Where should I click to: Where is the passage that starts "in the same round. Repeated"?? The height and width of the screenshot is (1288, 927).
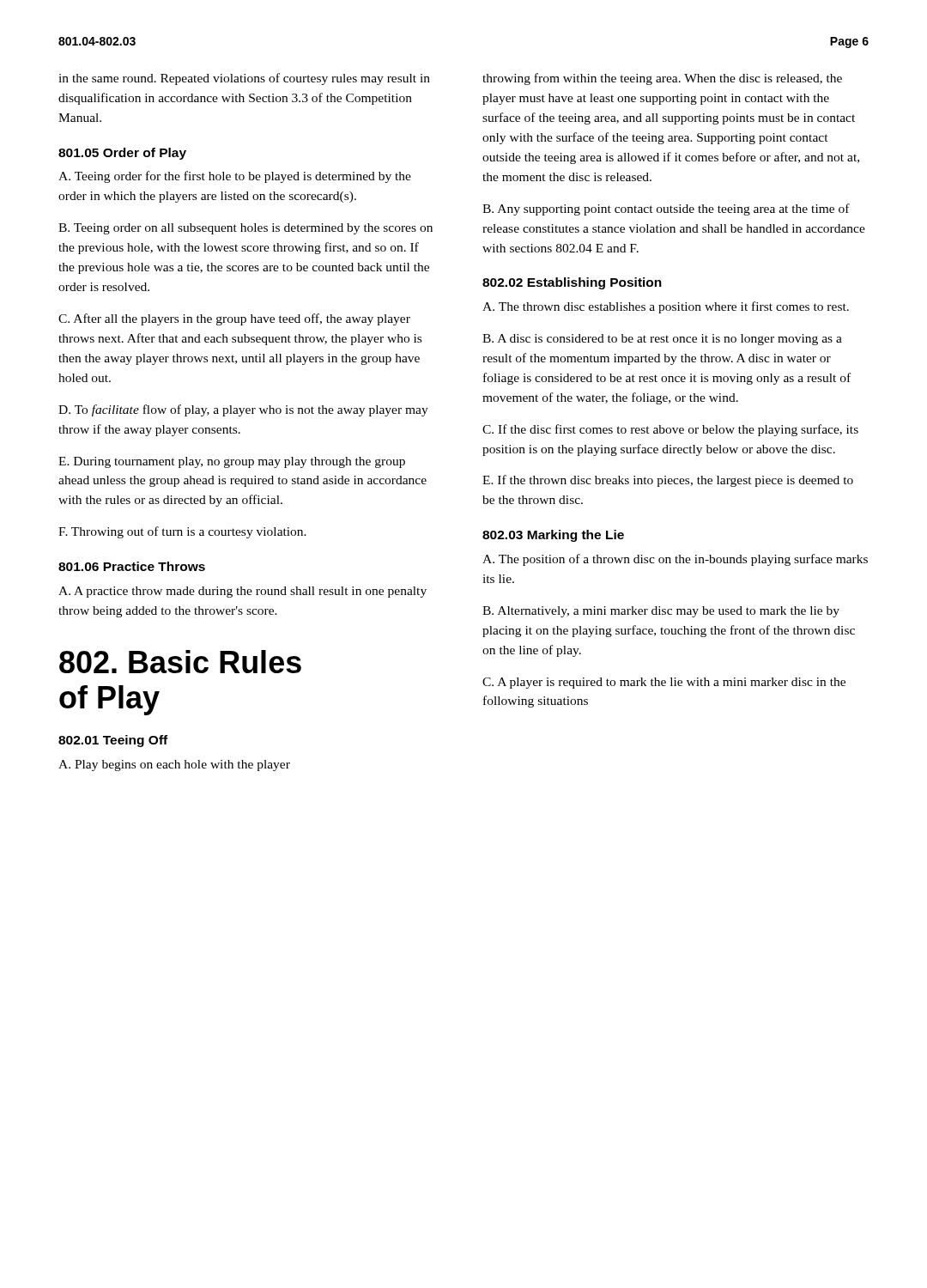coord(244,97)
